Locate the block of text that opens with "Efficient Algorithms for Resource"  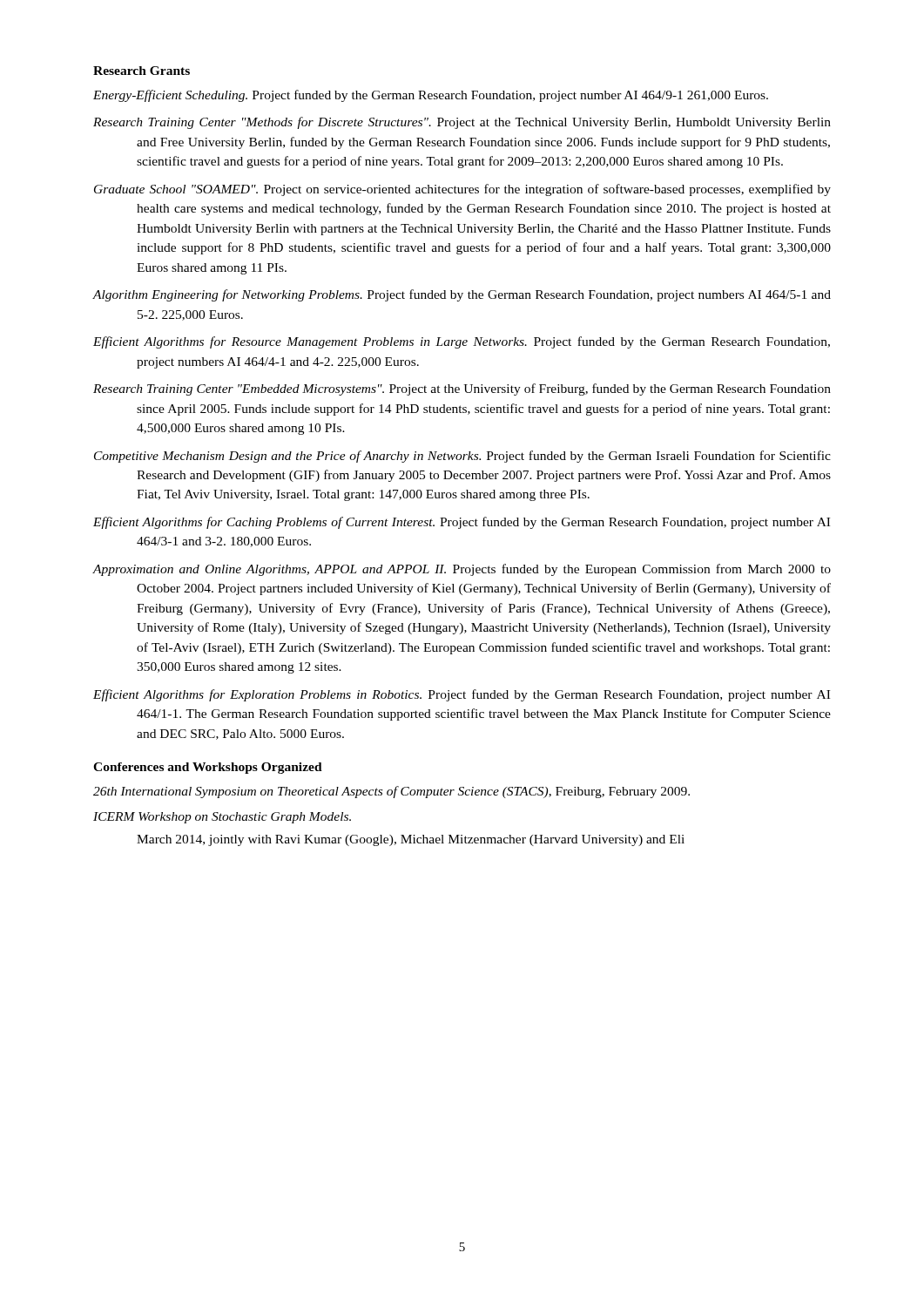coord(462,351)
